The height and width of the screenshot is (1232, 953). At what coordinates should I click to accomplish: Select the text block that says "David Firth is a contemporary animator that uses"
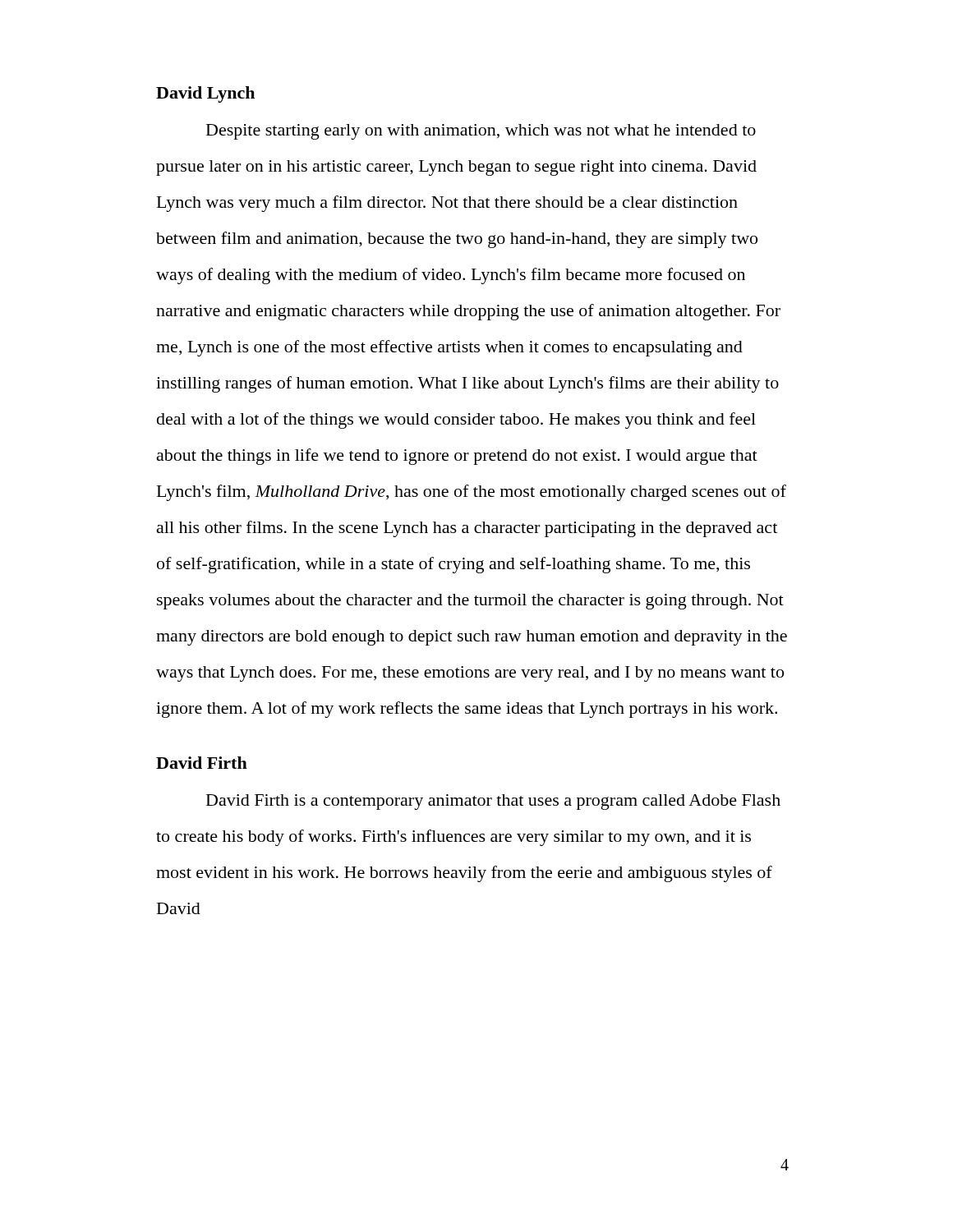point(493,802)
